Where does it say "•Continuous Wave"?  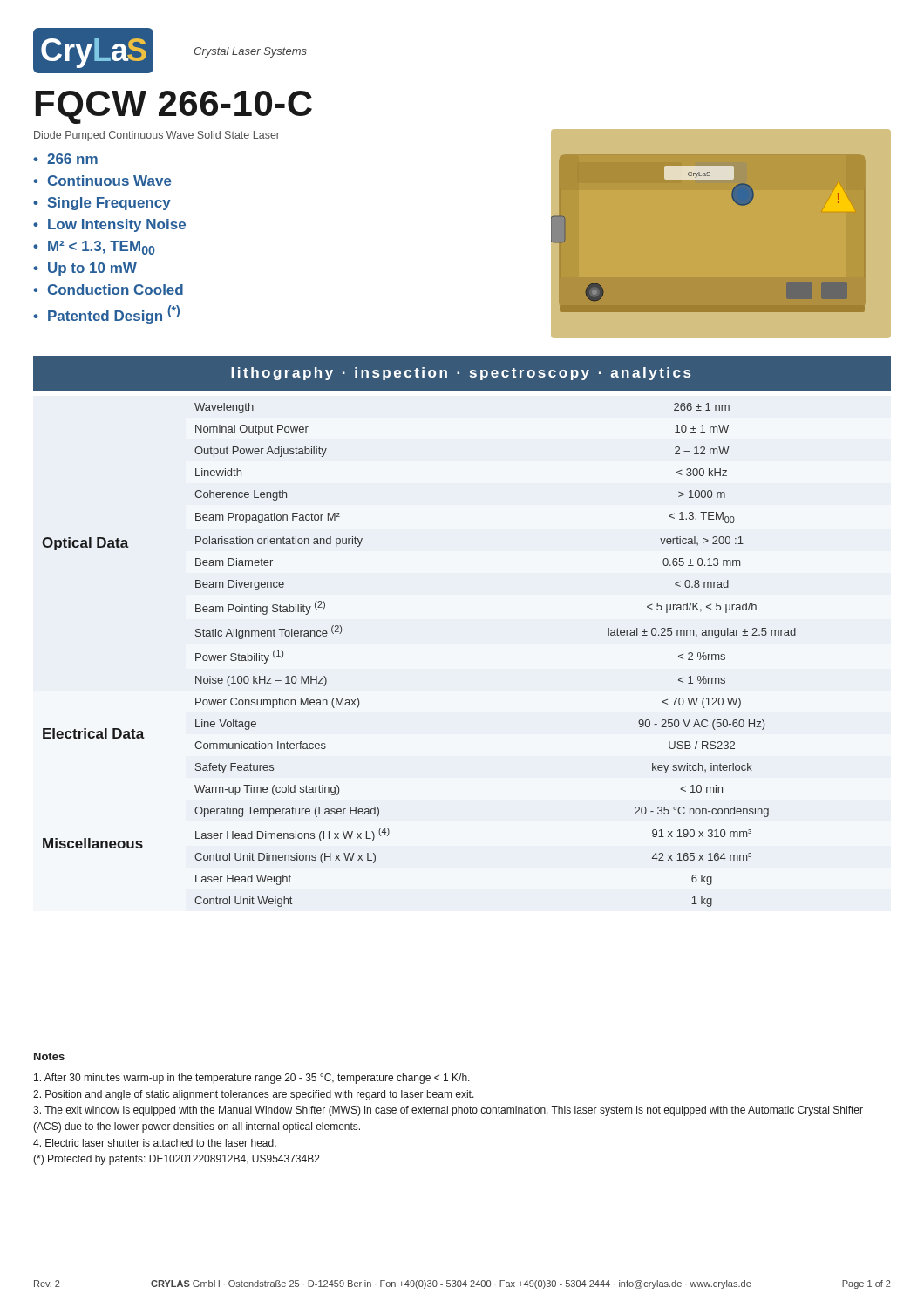click(x=102, y=181)
